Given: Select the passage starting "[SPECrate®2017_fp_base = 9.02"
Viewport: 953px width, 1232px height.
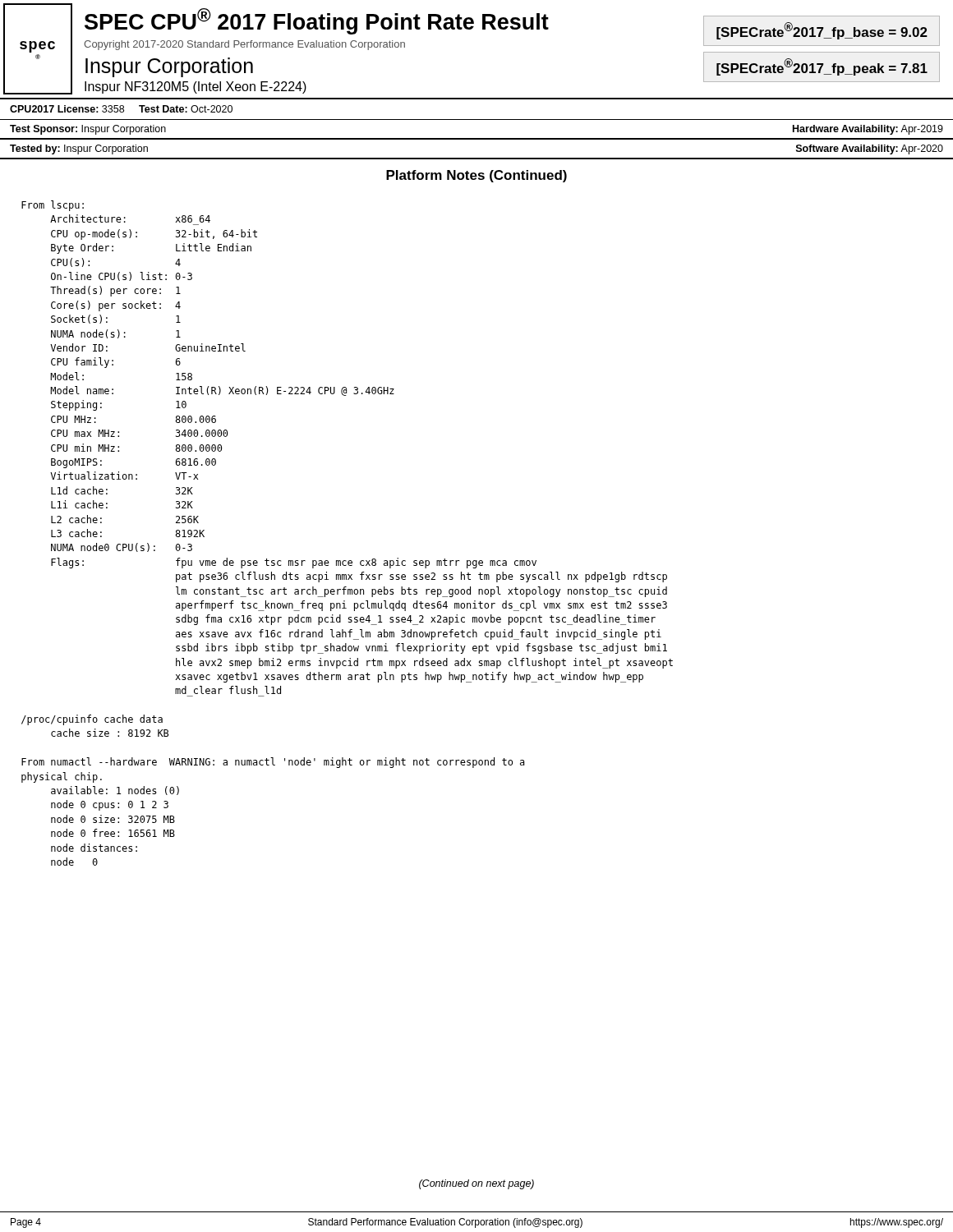Looking at the screenshot, I should pos(822,31).
